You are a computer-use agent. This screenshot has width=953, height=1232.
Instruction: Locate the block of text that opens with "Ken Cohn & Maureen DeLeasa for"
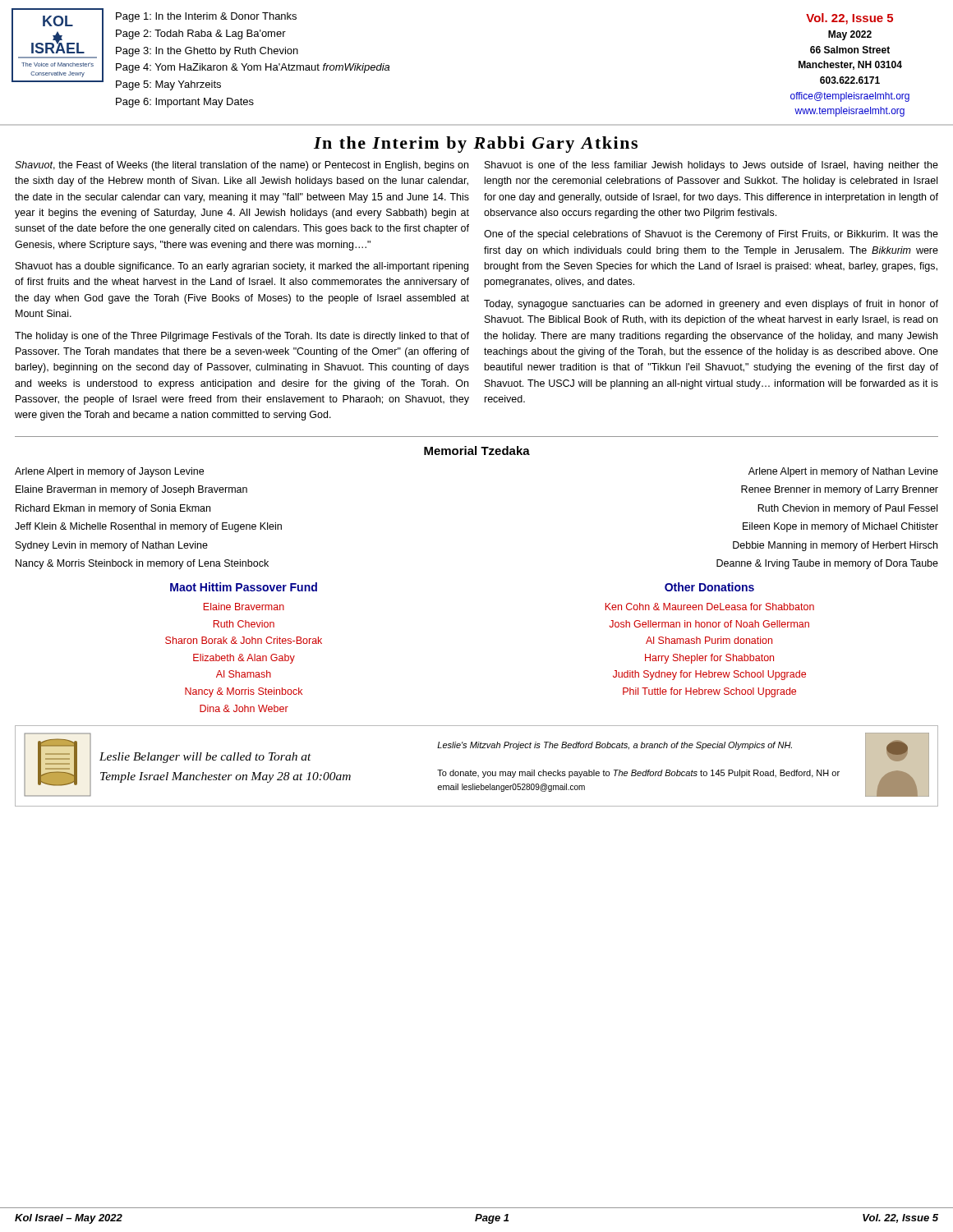(x=709, y=607)
